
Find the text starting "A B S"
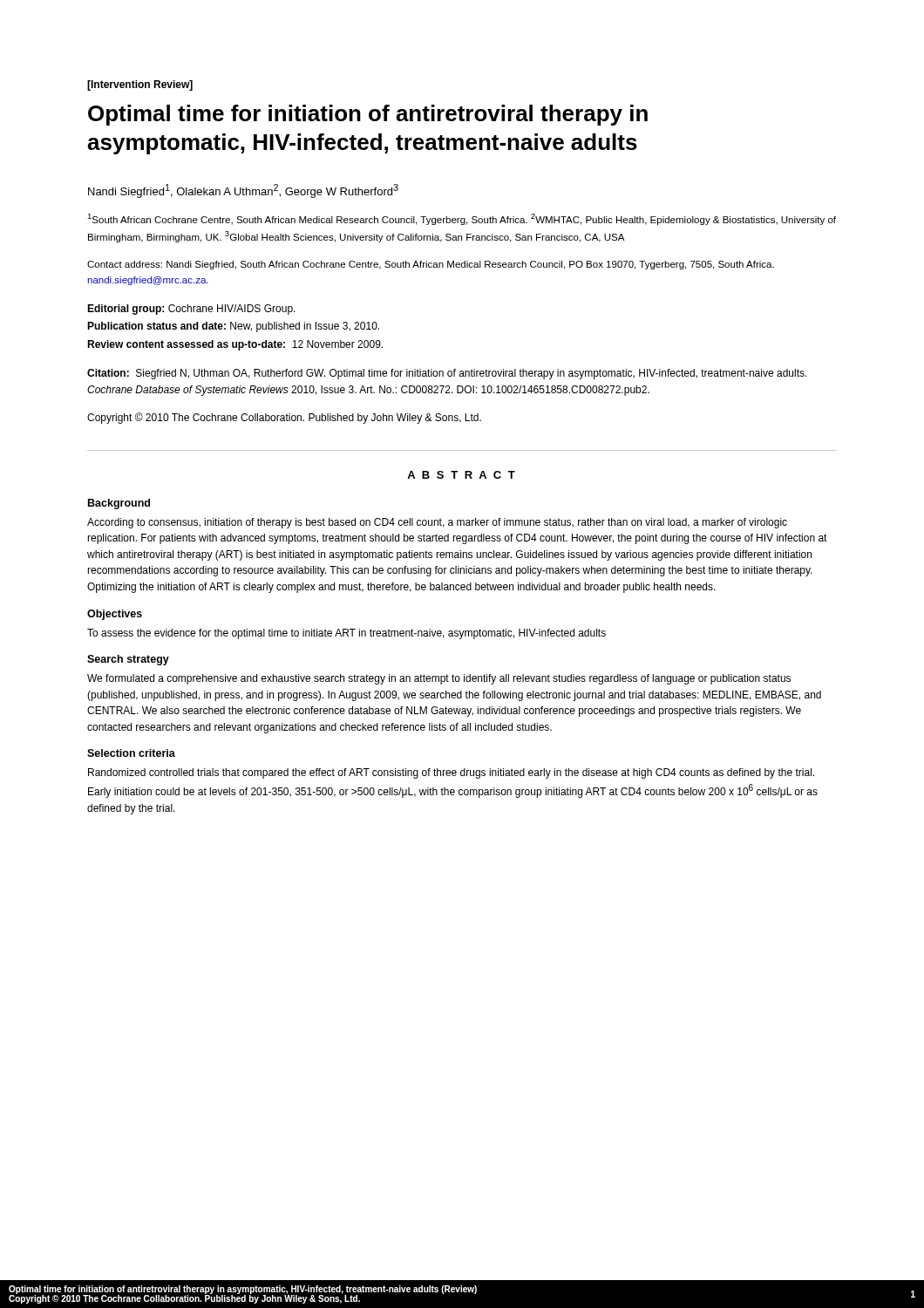click(x=462, y=474)
